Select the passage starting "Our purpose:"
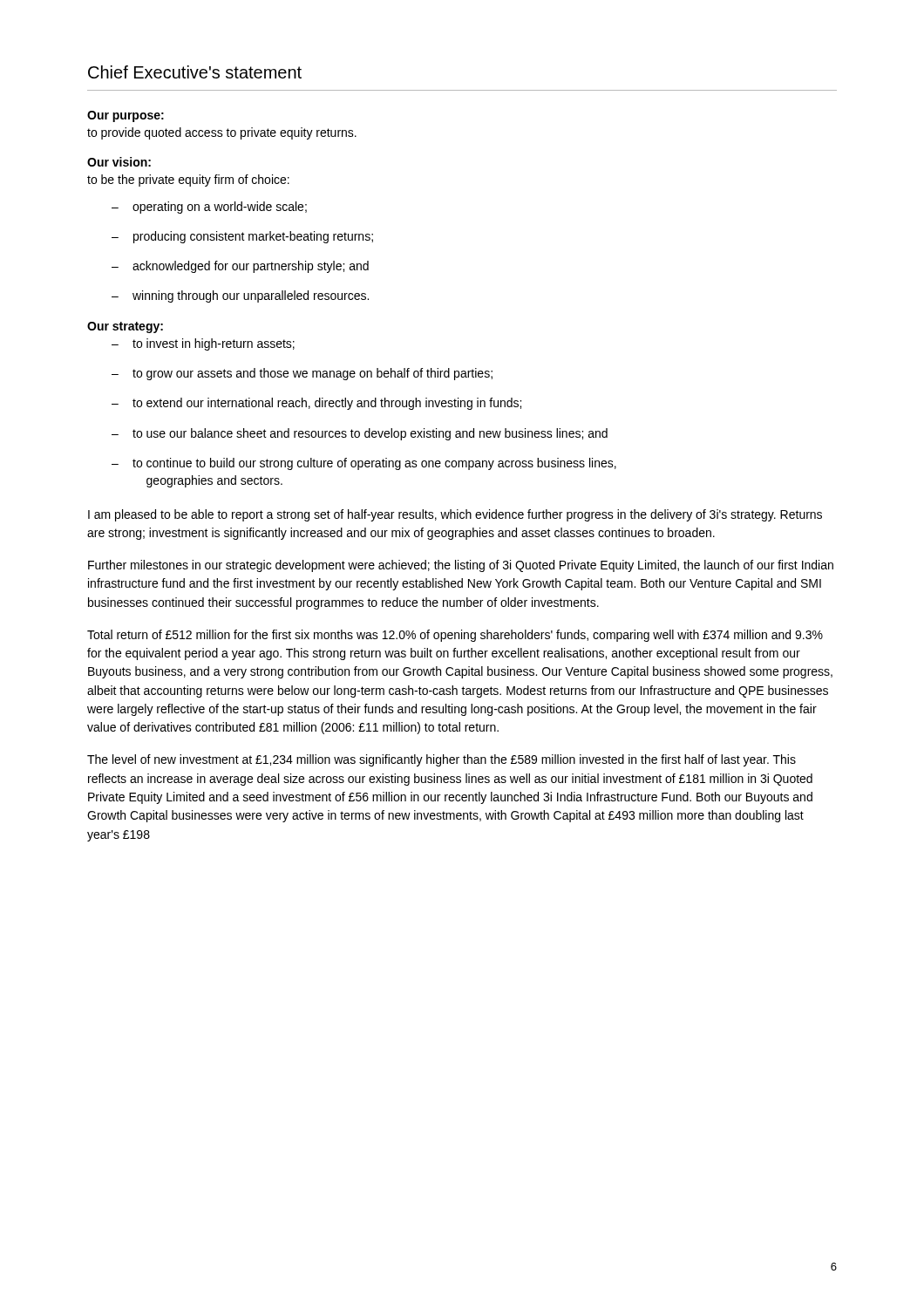Viewport: 924px width, 1308px height. tap(126, 115)
